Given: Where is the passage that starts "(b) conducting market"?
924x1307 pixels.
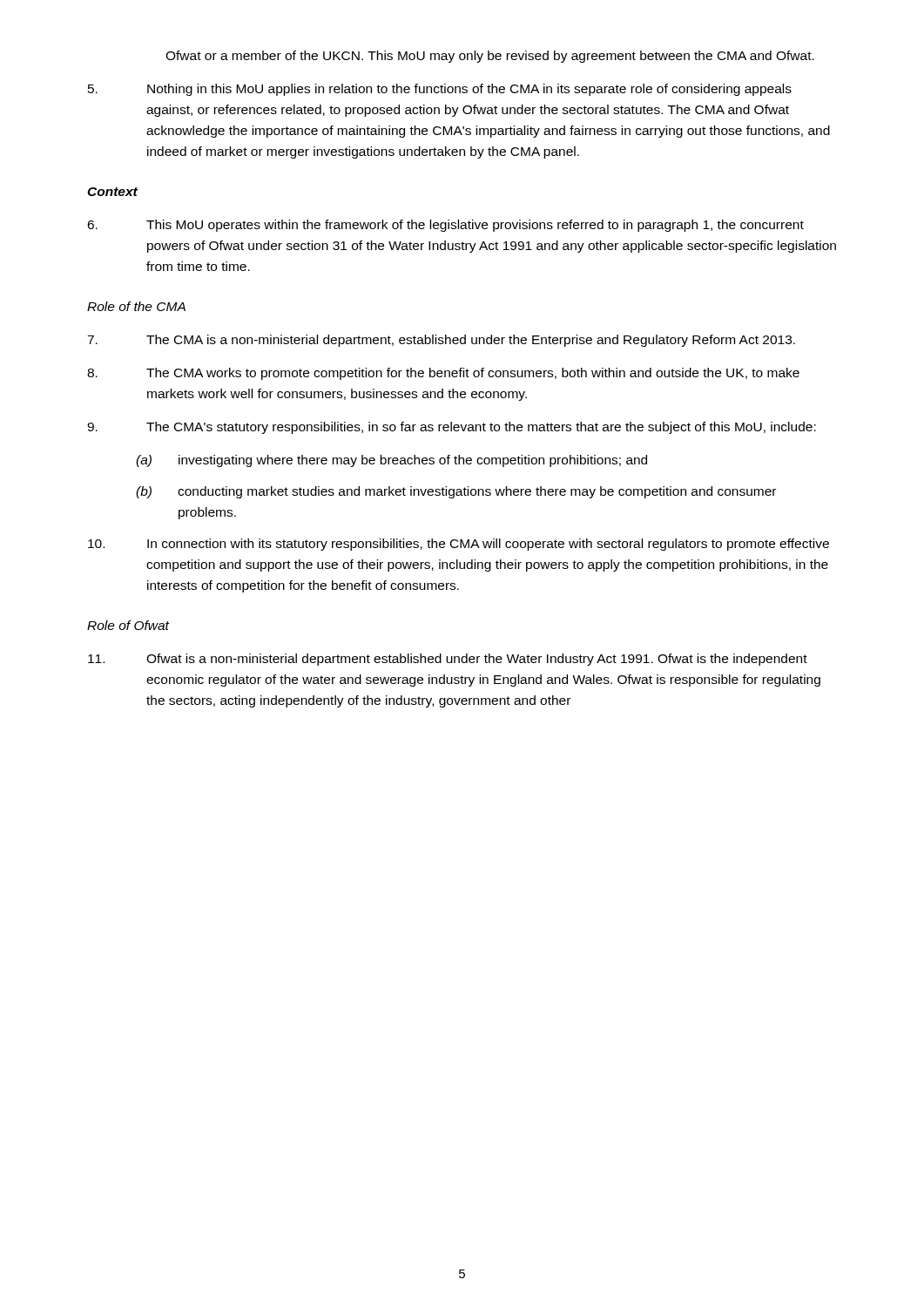Looking at the screenshot, I should pos(486,502).
